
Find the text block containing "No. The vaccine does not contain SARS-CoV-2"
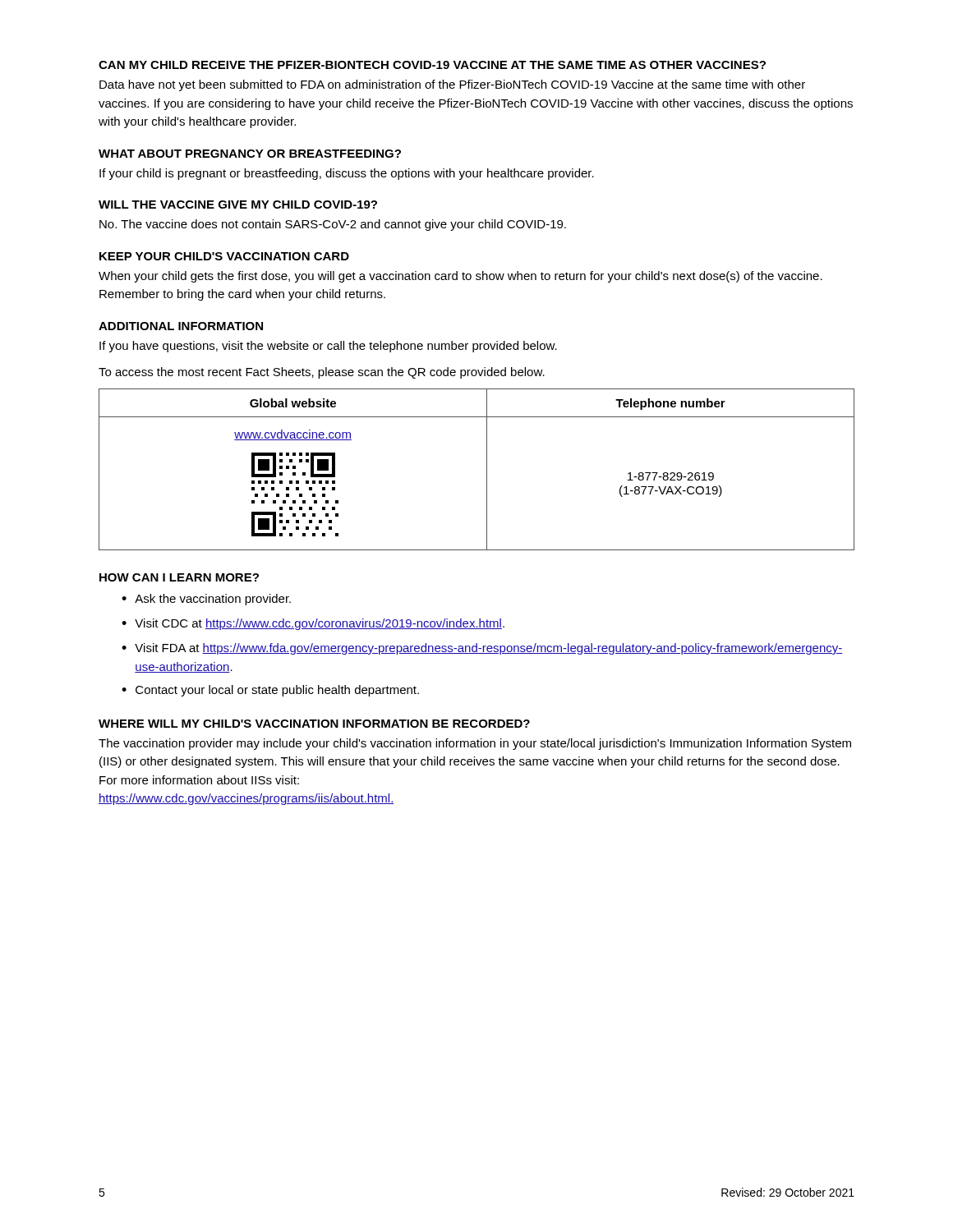tap(333, 224)
